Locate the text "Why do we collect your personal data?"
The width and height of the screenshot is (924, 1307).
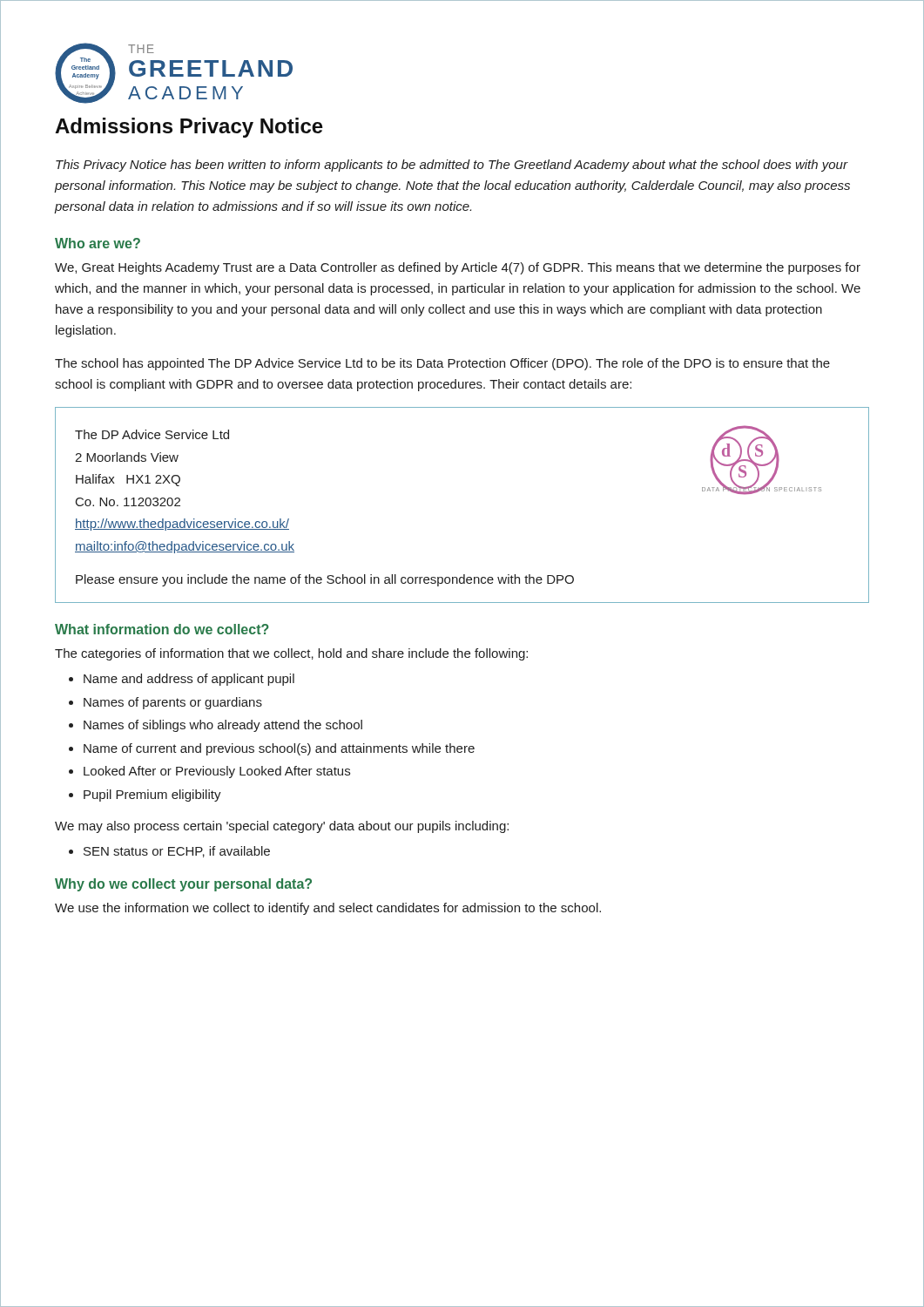[184, 884]
